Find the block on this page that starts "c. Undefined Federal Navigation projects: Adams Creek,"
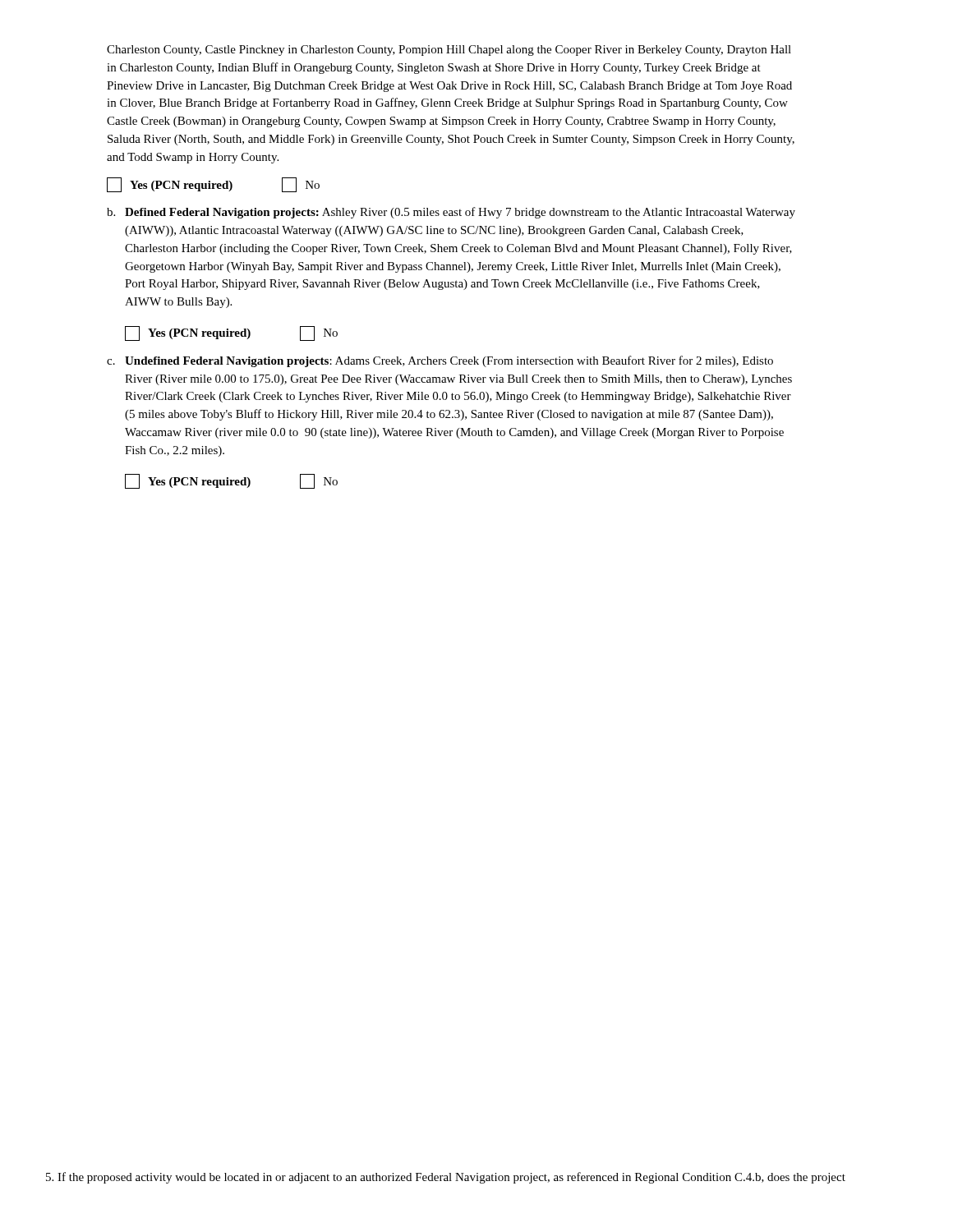This screenshot has height=1232, width=953. [x=452, y=406]
